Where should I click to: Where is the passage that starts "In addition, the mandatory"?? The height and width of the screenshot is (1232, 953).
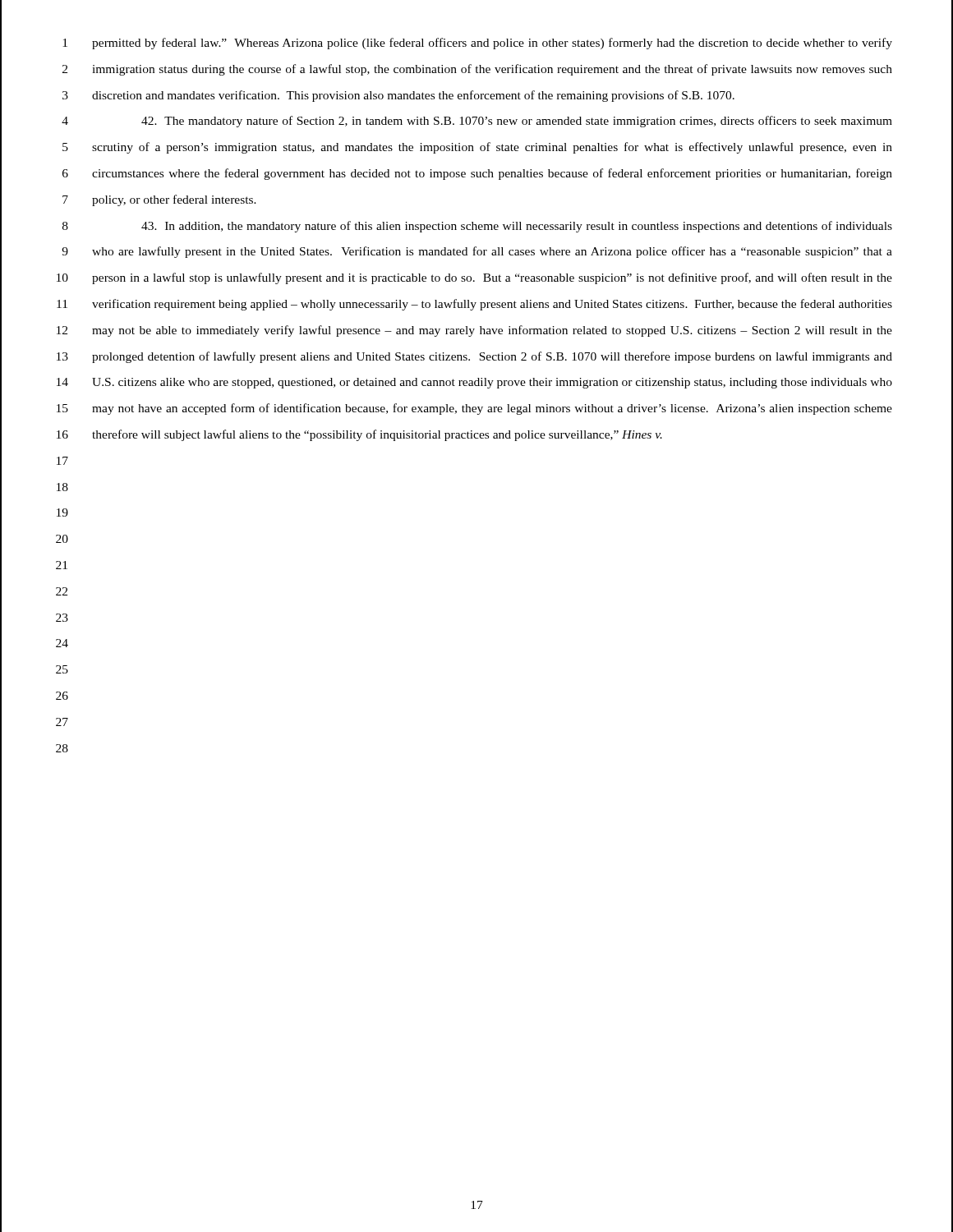(x=492, y=330)
